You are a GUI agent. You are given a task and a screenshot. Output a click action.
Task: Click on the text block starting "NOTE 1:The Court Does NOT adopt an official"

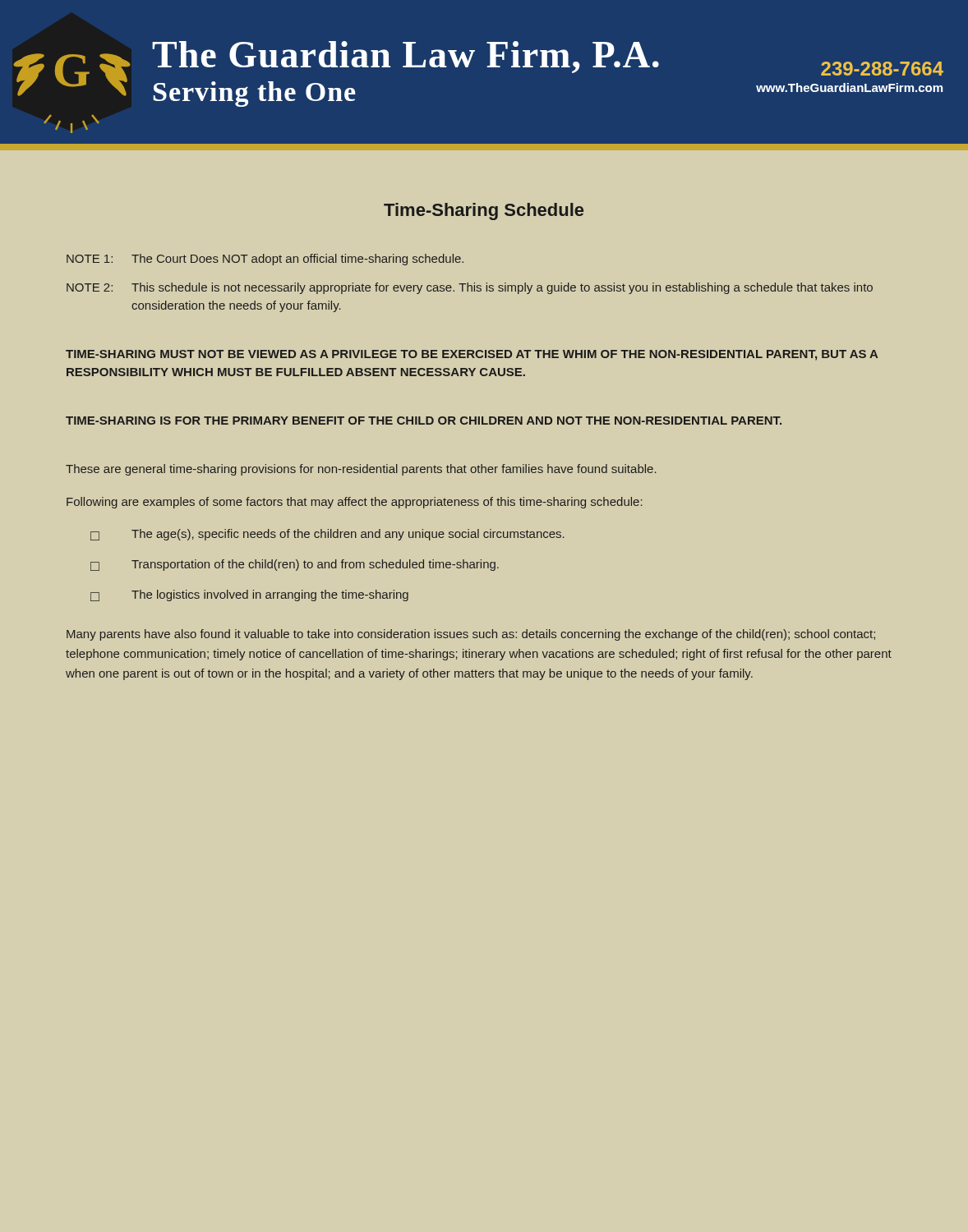(265, 260)
